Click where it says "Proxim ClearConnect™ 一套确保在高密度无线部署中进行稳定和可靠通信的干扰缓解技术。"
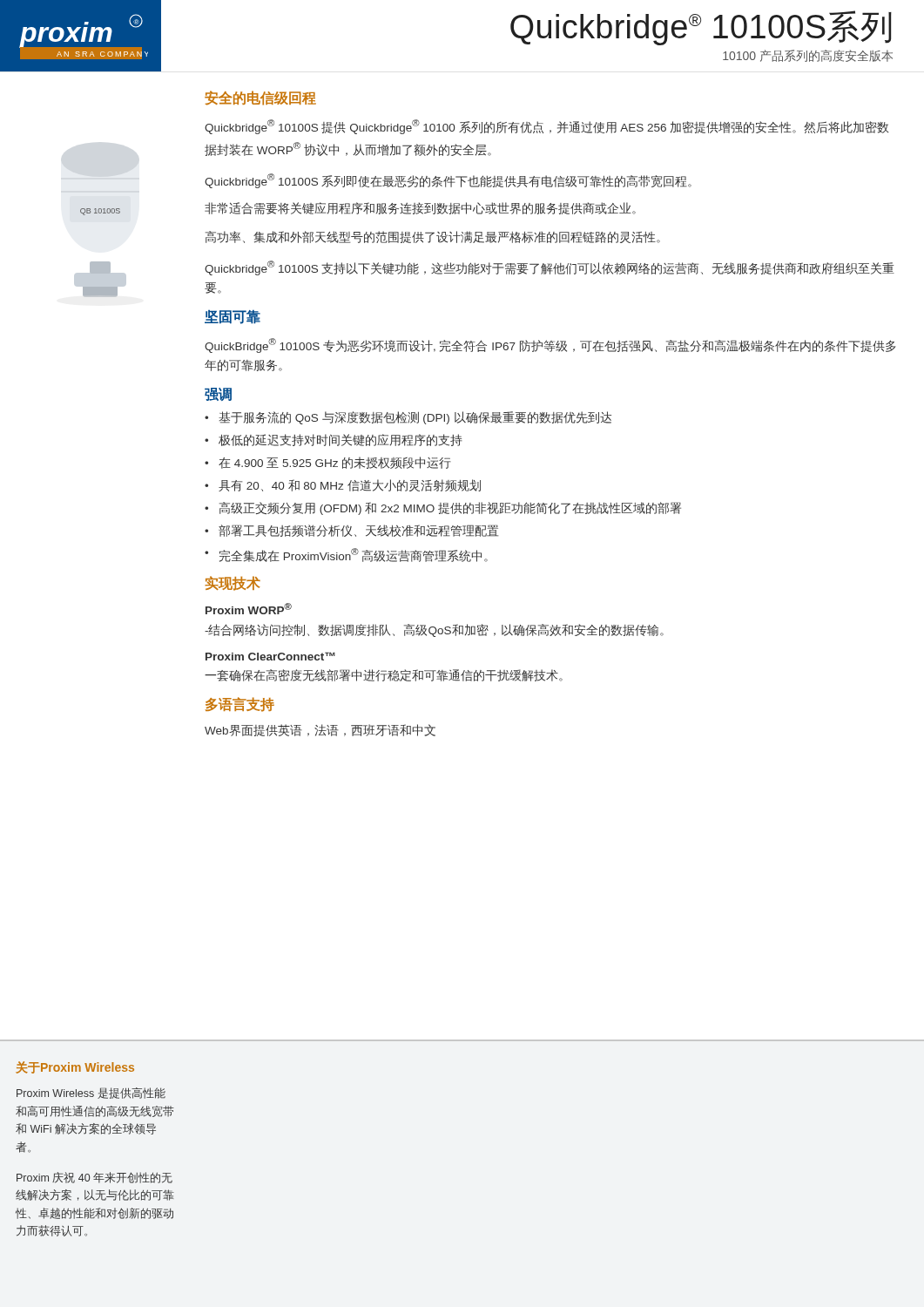 point(388,666)
